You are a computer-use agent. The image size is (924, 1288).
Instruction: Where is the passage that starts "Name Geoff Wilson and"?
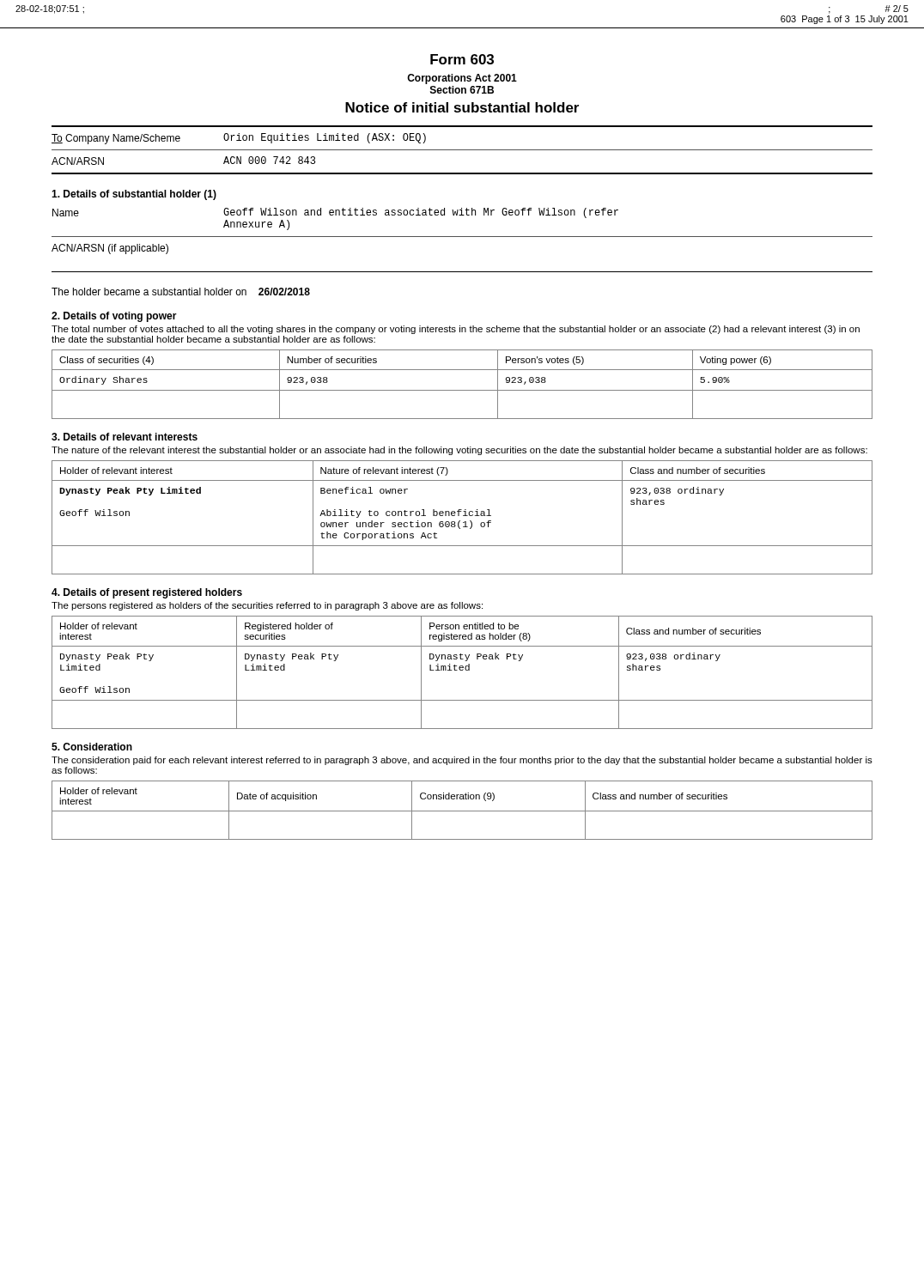(x=335, y=219)
